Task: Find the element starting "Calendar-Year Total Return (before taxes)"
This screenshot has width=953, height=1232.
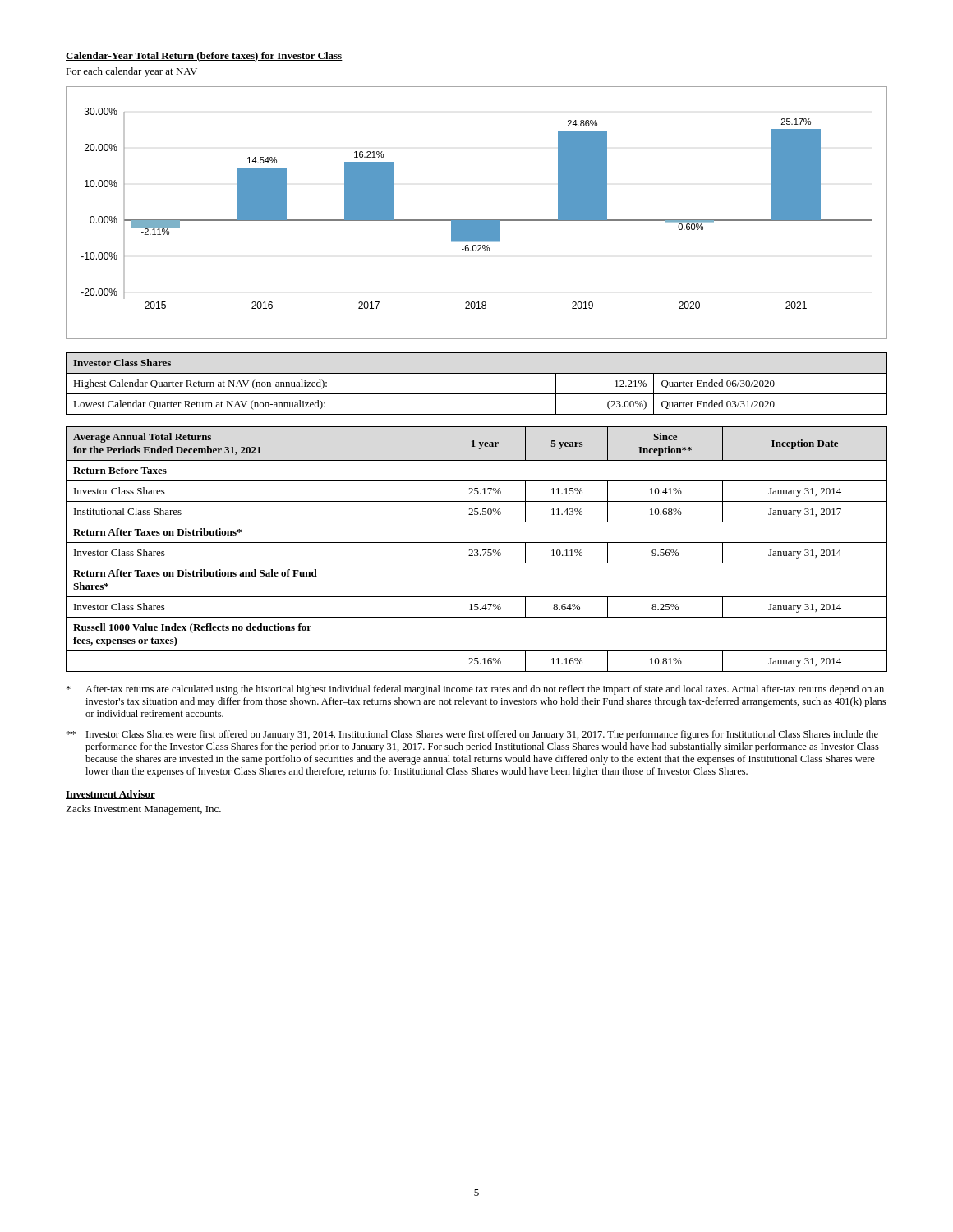Action: point(204,55)
